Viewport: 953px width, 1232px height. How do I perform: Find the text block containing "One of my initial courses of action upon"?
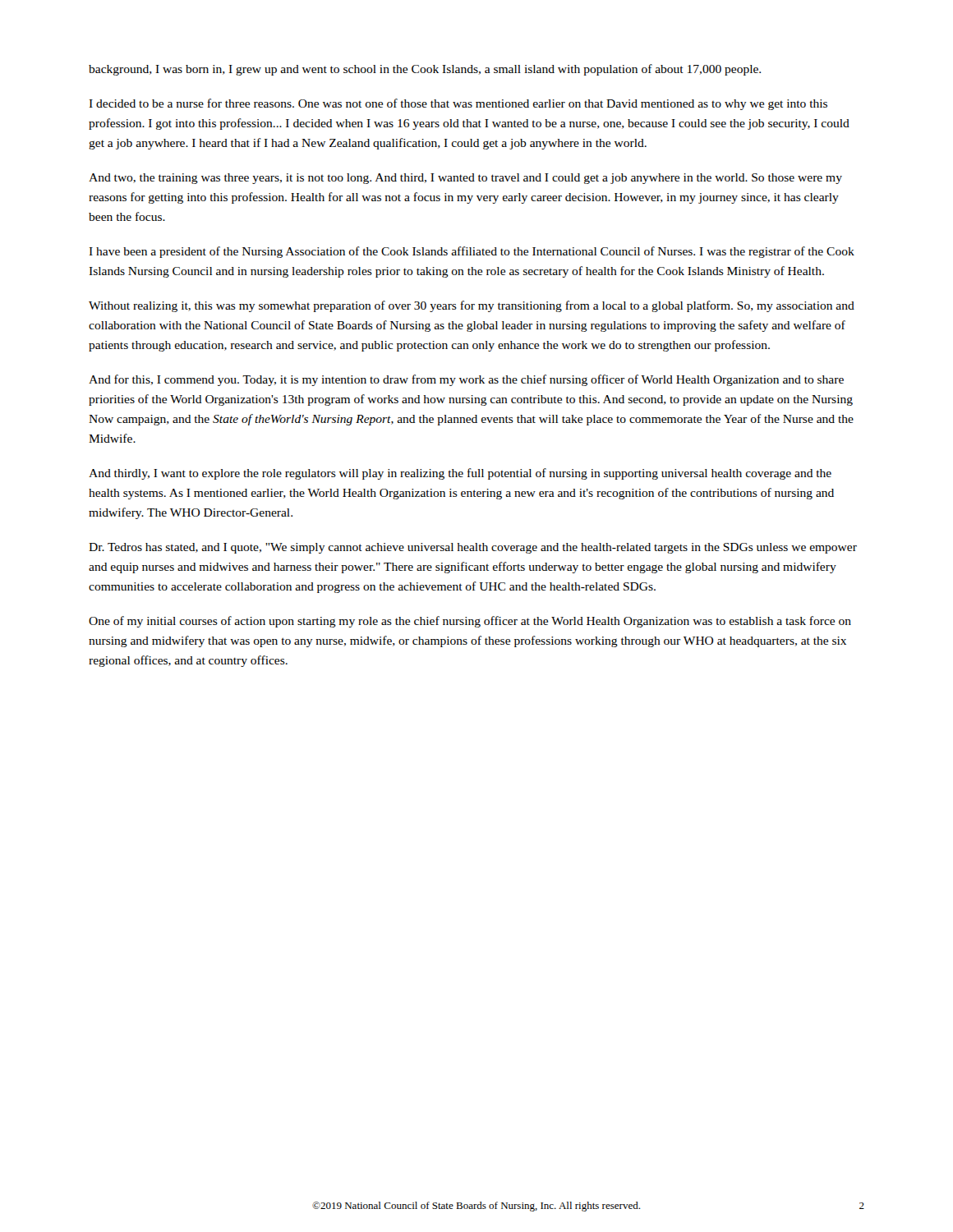(x=470, y=641)
